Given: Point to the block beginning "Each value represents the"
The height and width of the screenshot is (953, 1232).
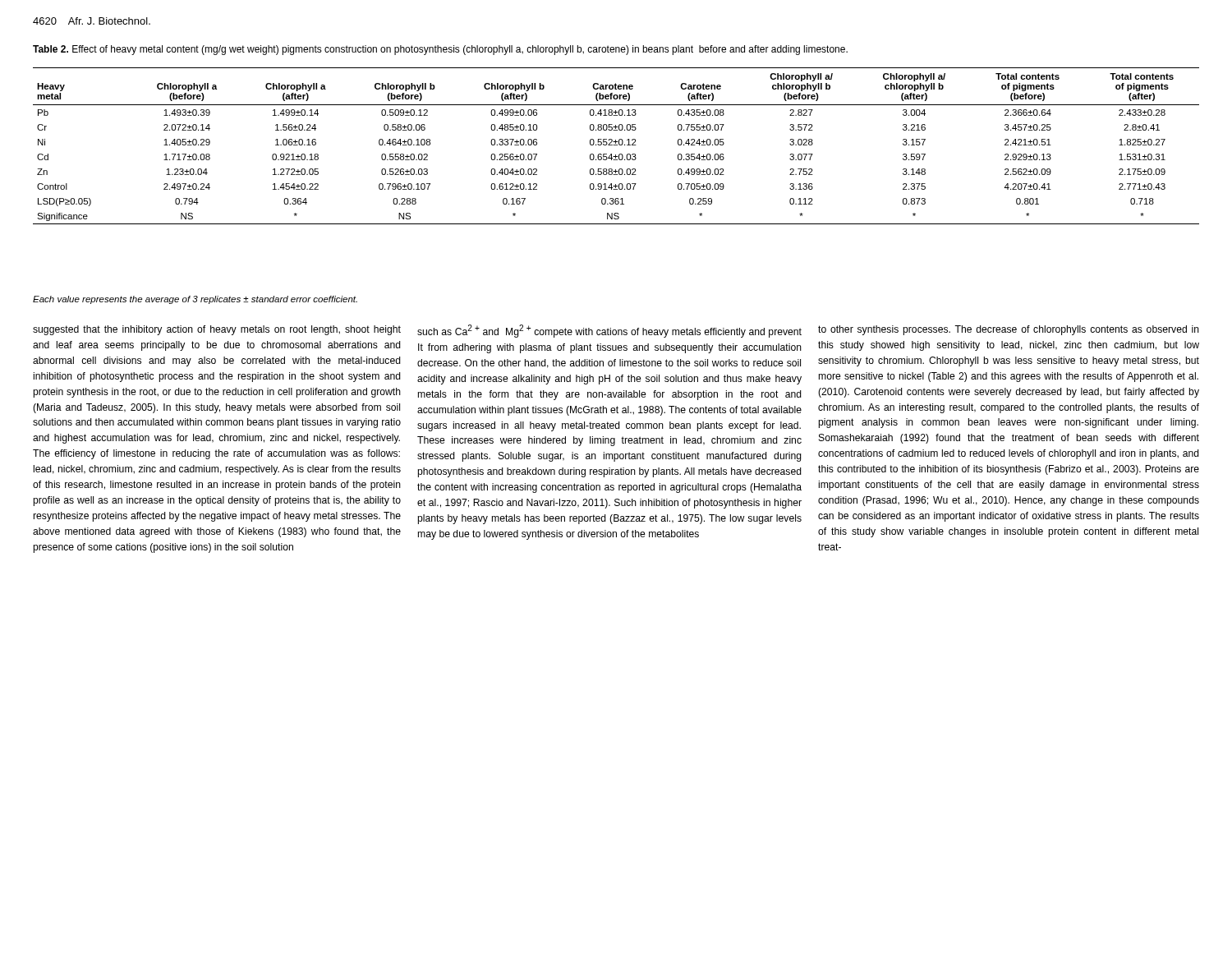Looking at the screenshot, I should click(196, 299).
